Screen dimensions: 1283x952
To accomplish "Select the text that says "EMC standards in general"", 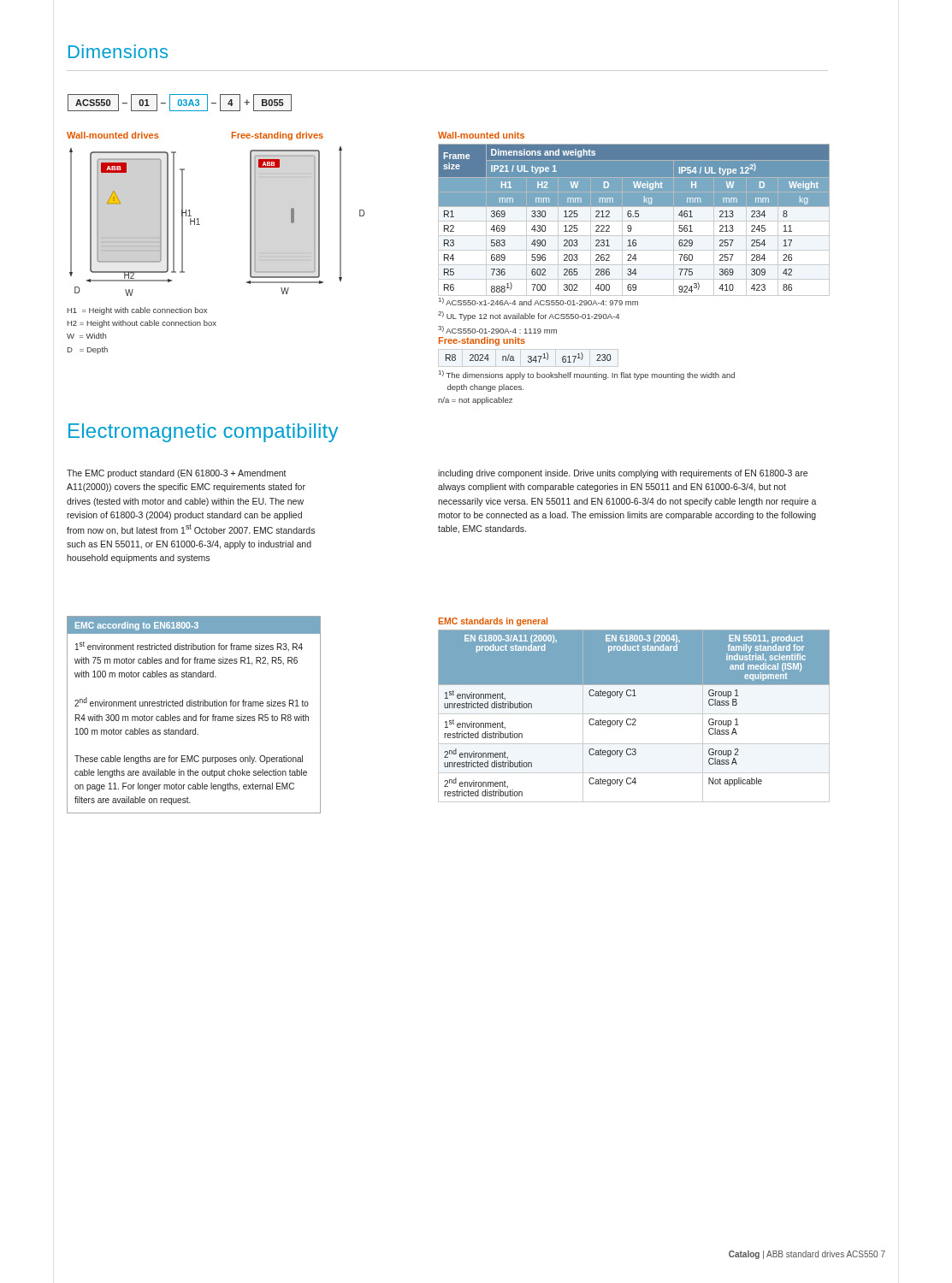I will [493, 621].
